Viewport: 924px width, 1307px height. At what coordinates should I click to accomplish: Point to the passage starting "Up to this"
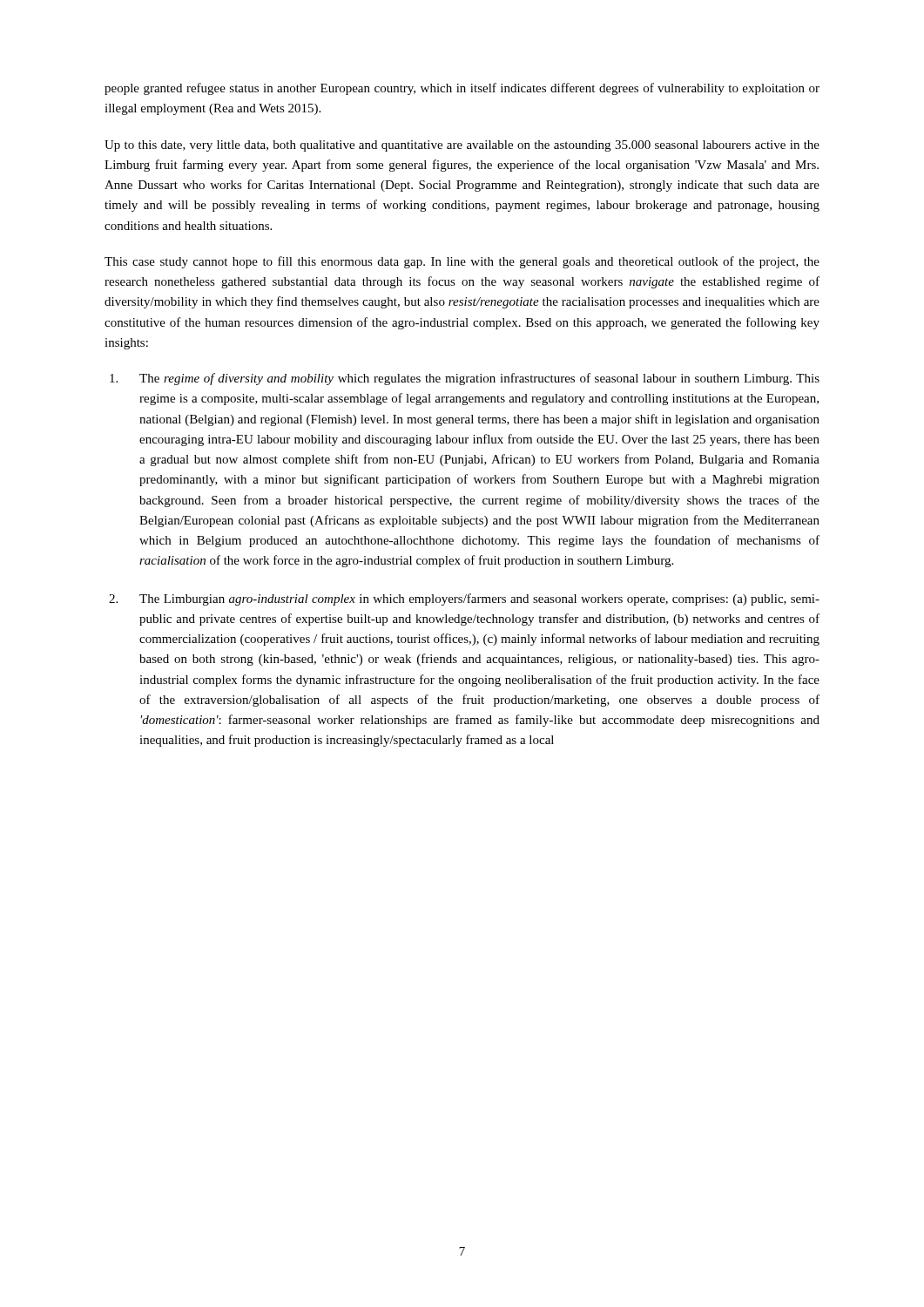[462, 185]
